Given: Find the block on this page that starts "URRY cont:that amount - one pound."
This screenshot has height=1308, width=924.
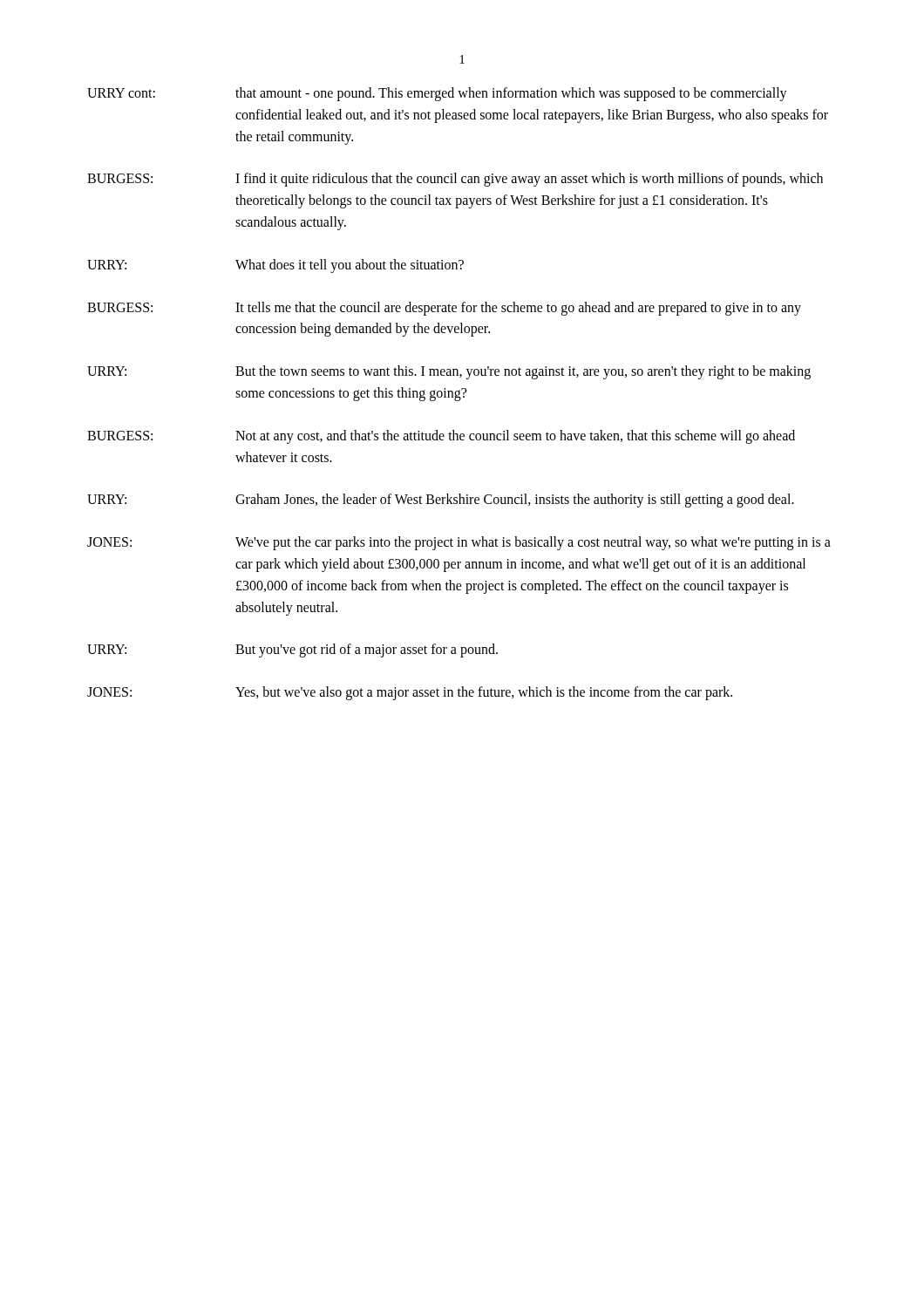Looking at the screenshot, I should tap(462, 115).
